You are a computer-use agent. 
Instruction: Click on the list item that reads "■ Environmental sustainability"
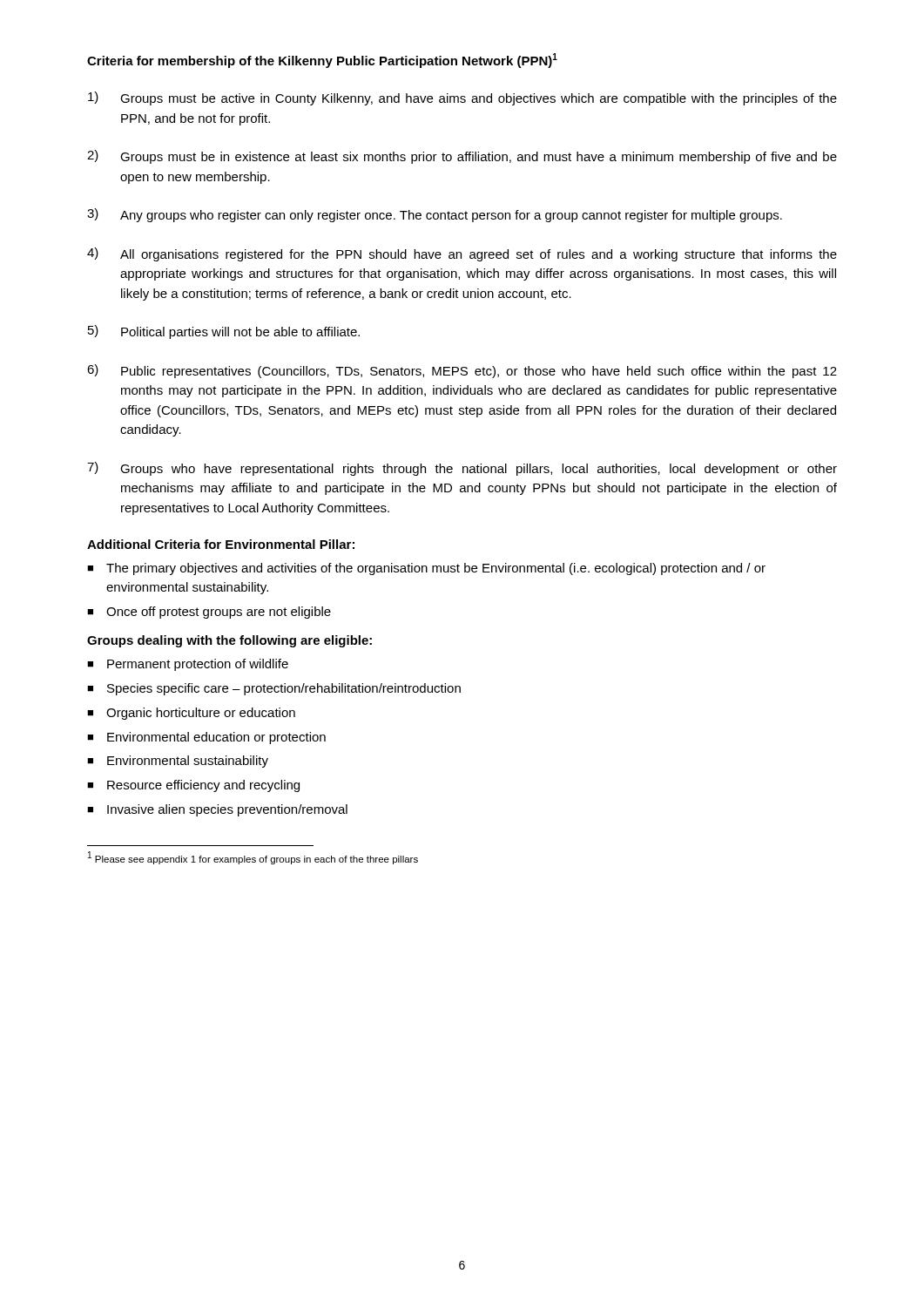178,762
